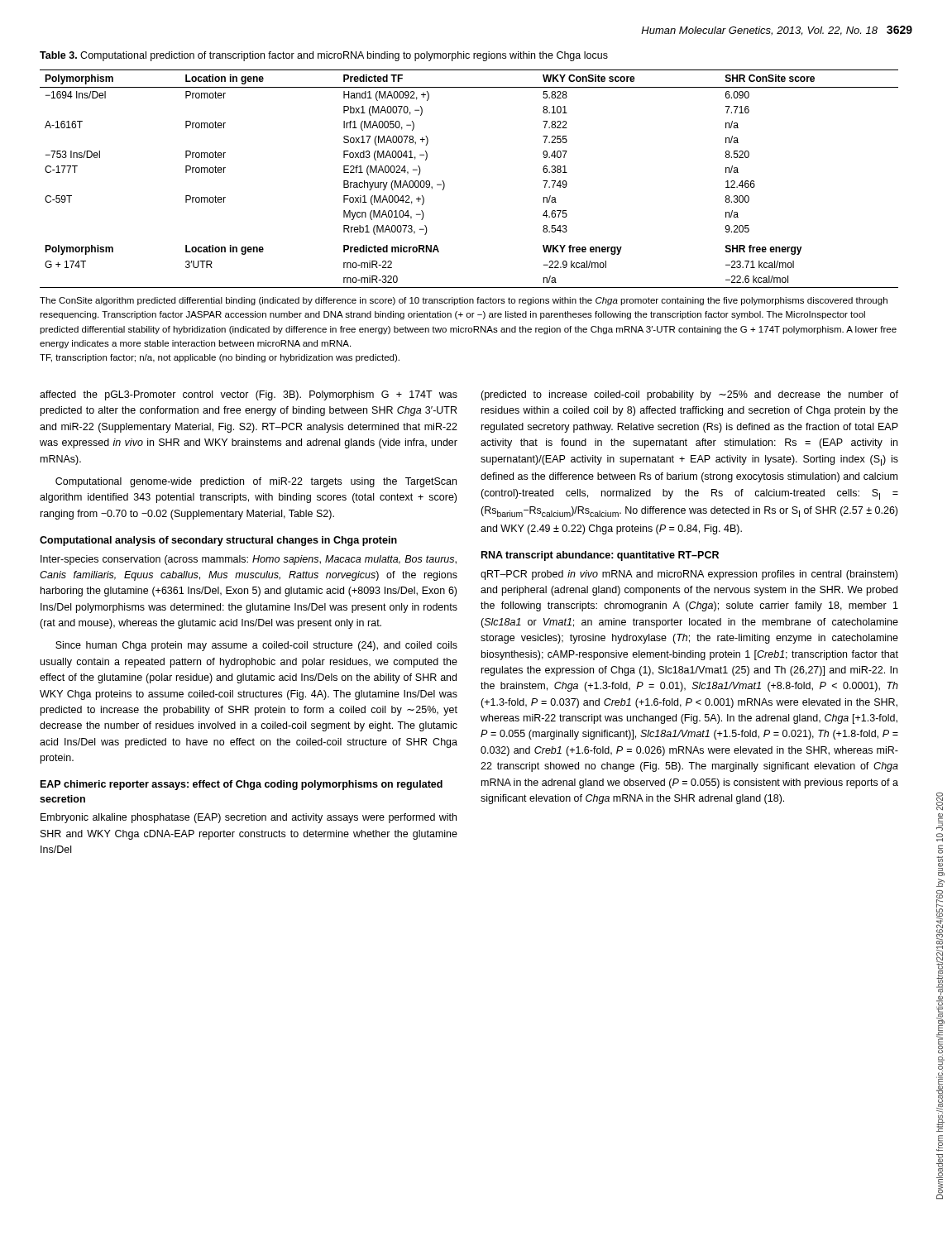Viewport: 952px width, 1241px height.
Task: Locate the section header that opens with "EAP chimeric reporter assays: effect of"
Action: [x=241, y=792]
